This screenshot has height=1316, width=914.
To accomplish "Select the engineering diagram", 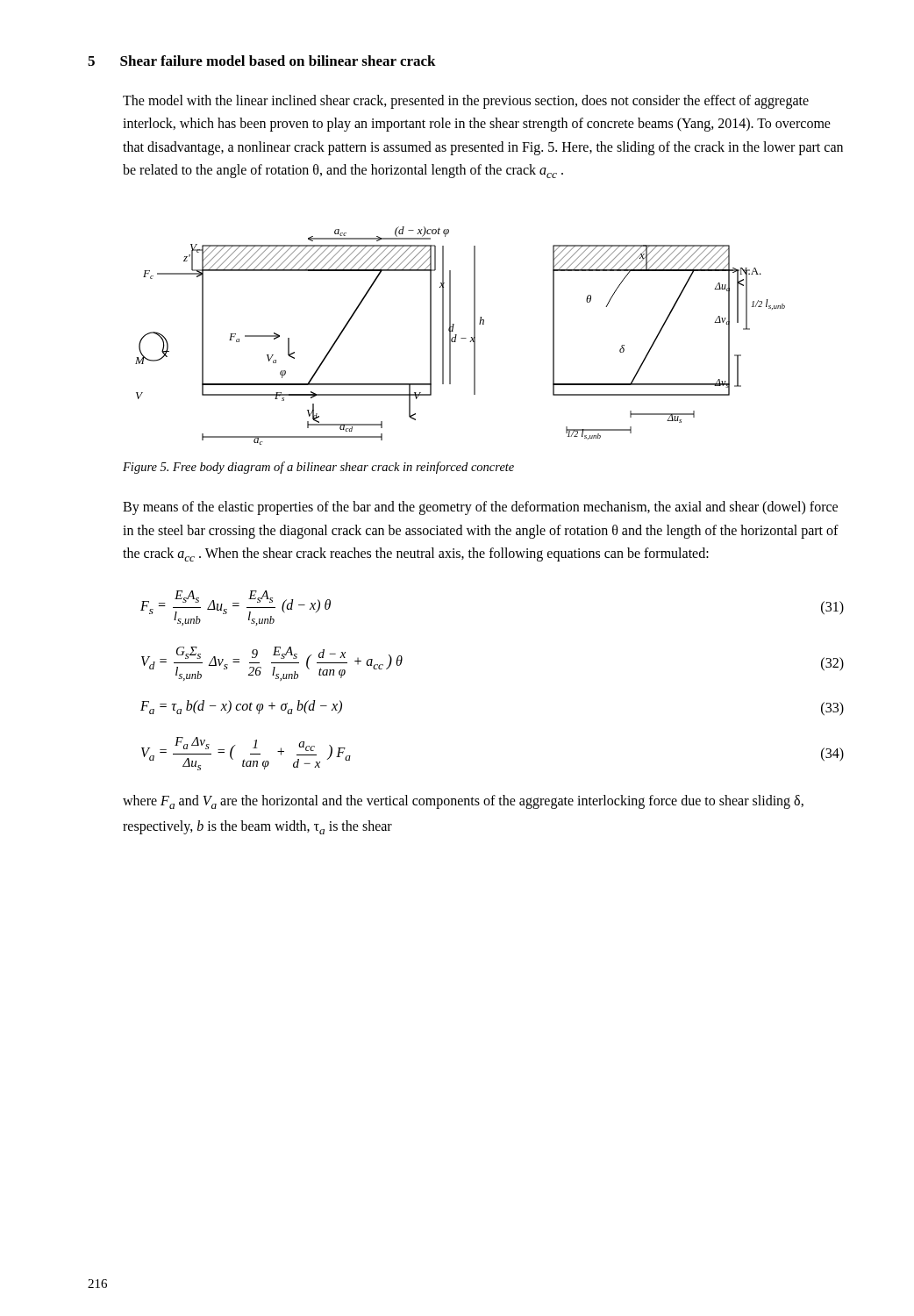I will pos(466,331).
